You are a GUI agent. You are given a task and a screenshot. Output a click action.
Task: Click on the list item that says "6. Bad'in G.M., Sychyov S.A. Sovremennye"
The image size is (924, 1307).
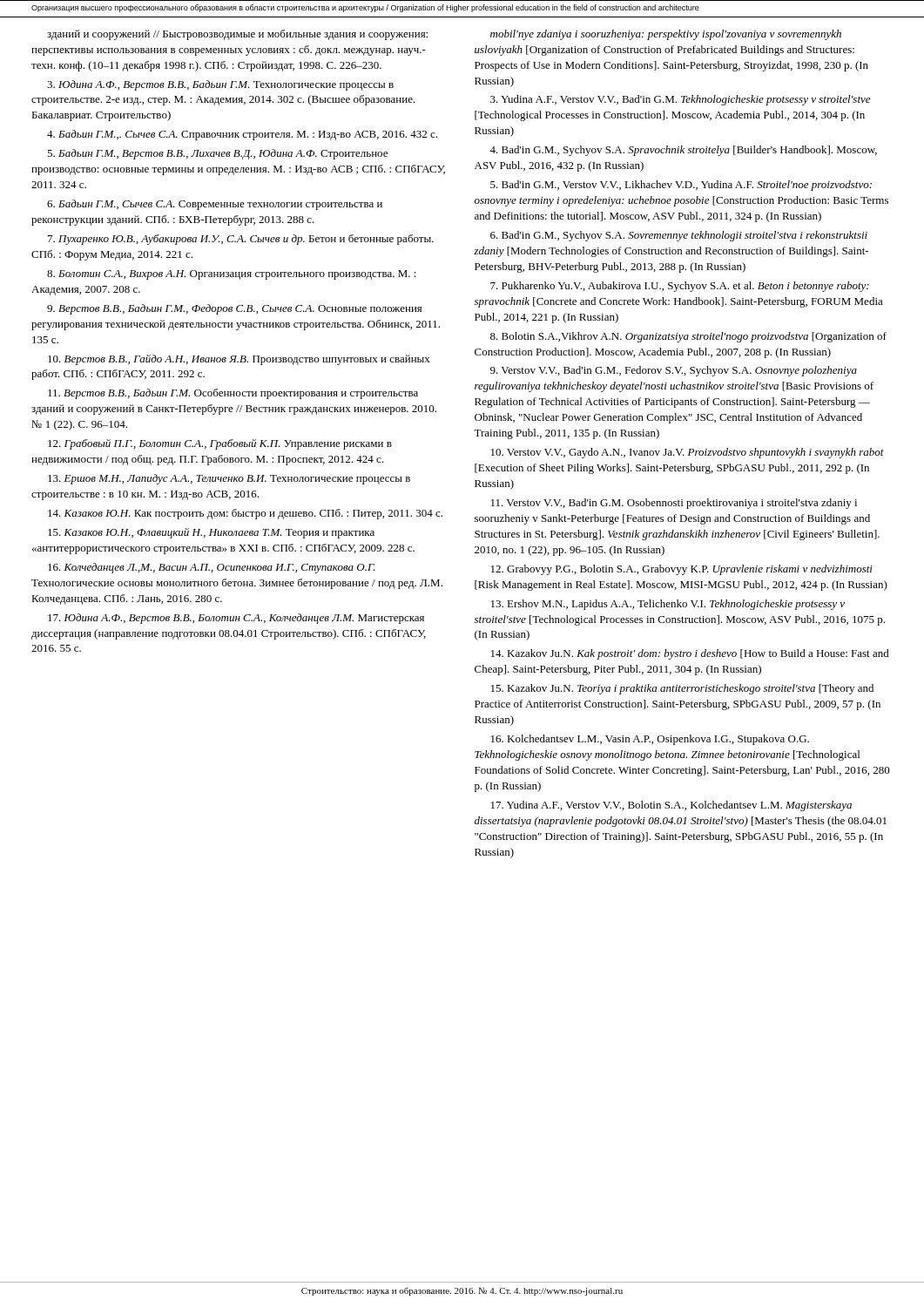671,250
